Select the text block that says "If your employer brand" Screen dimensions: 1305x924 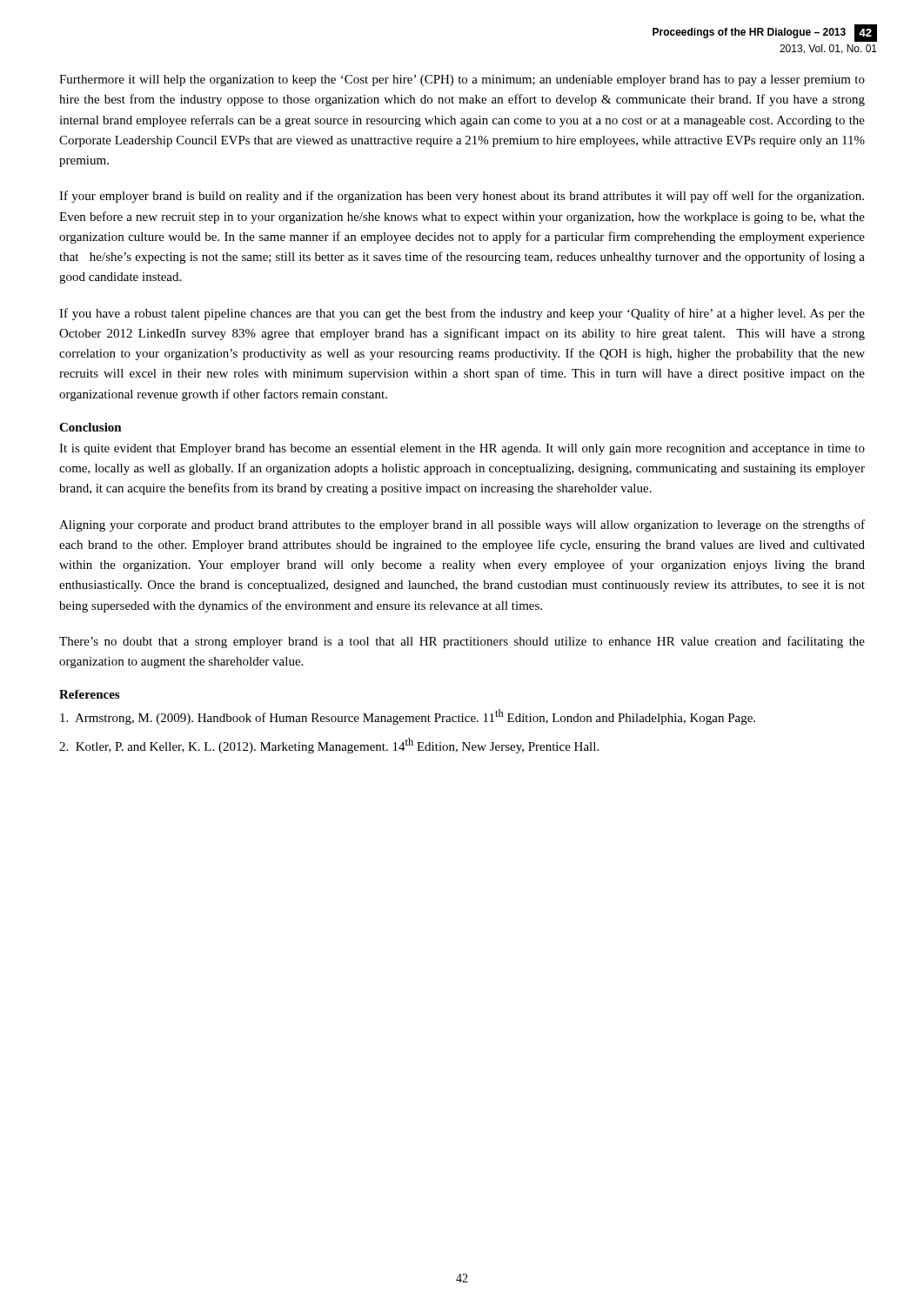click(462, 236)
